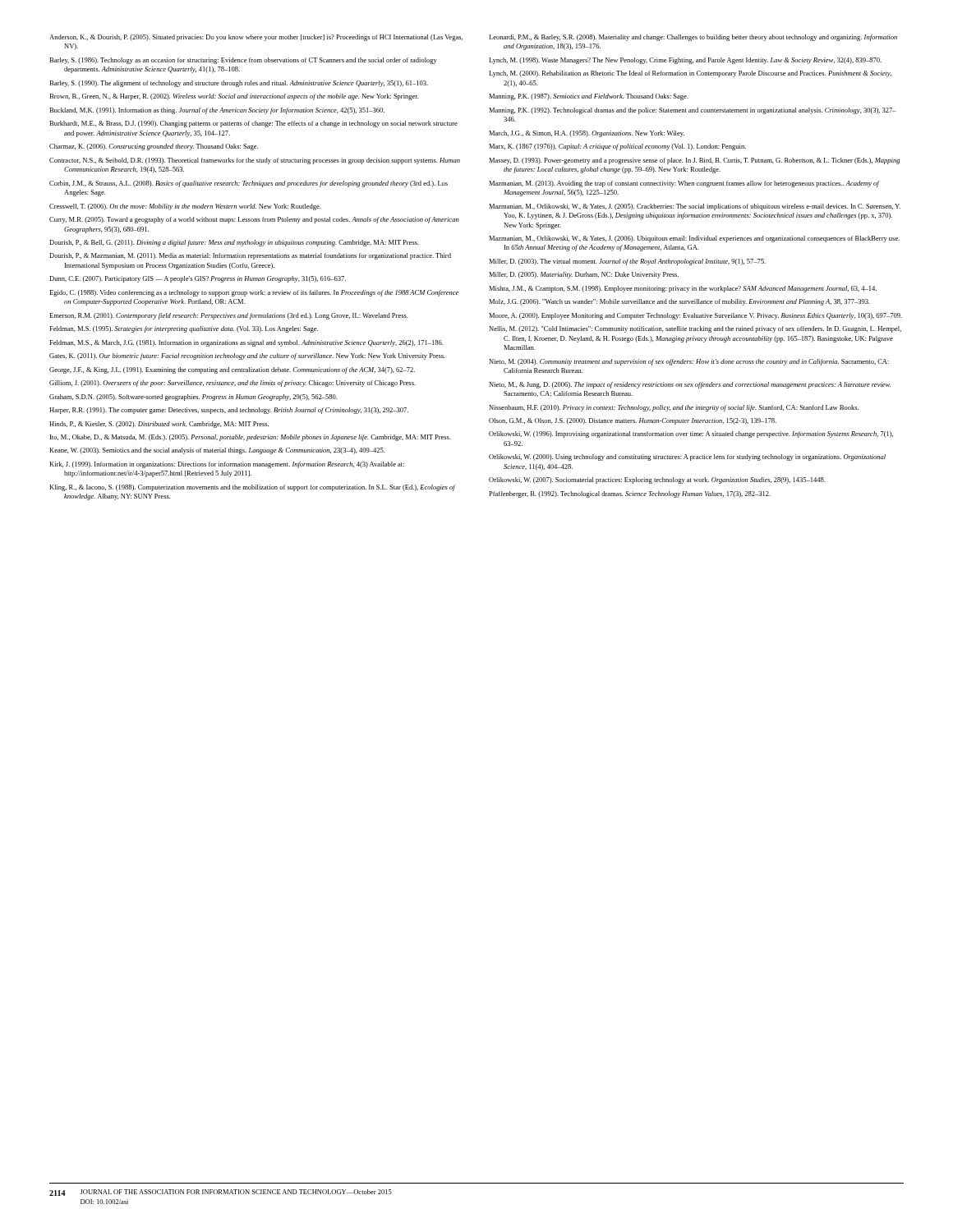Image resolution: width=953 pixels, height=1232 pixels.
Task: Point to the block starting "Egido, C. (1988). Video conferencing as a"
Action: coord(254,297)
